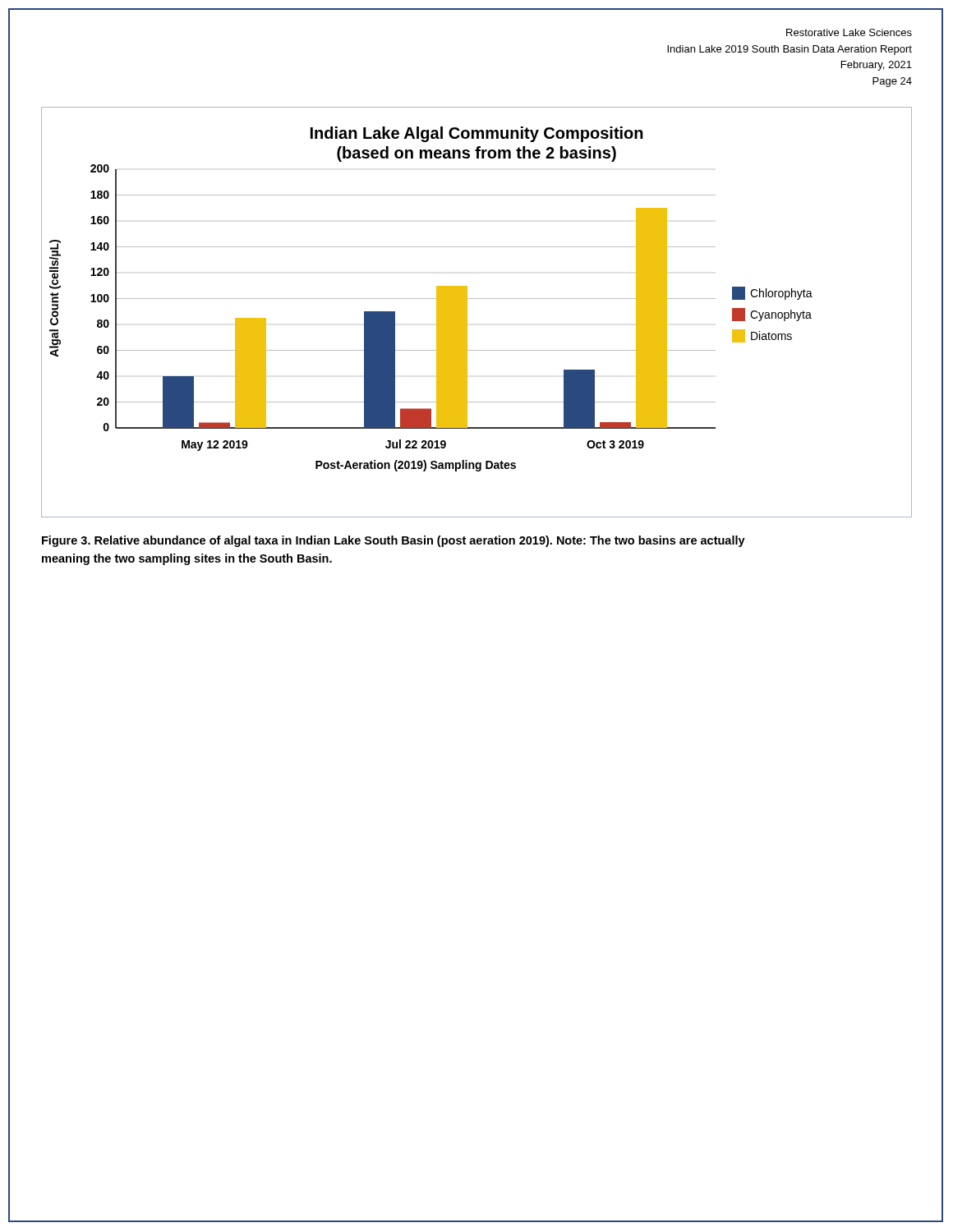Locate the grouped bar chart

pos(476,312)
